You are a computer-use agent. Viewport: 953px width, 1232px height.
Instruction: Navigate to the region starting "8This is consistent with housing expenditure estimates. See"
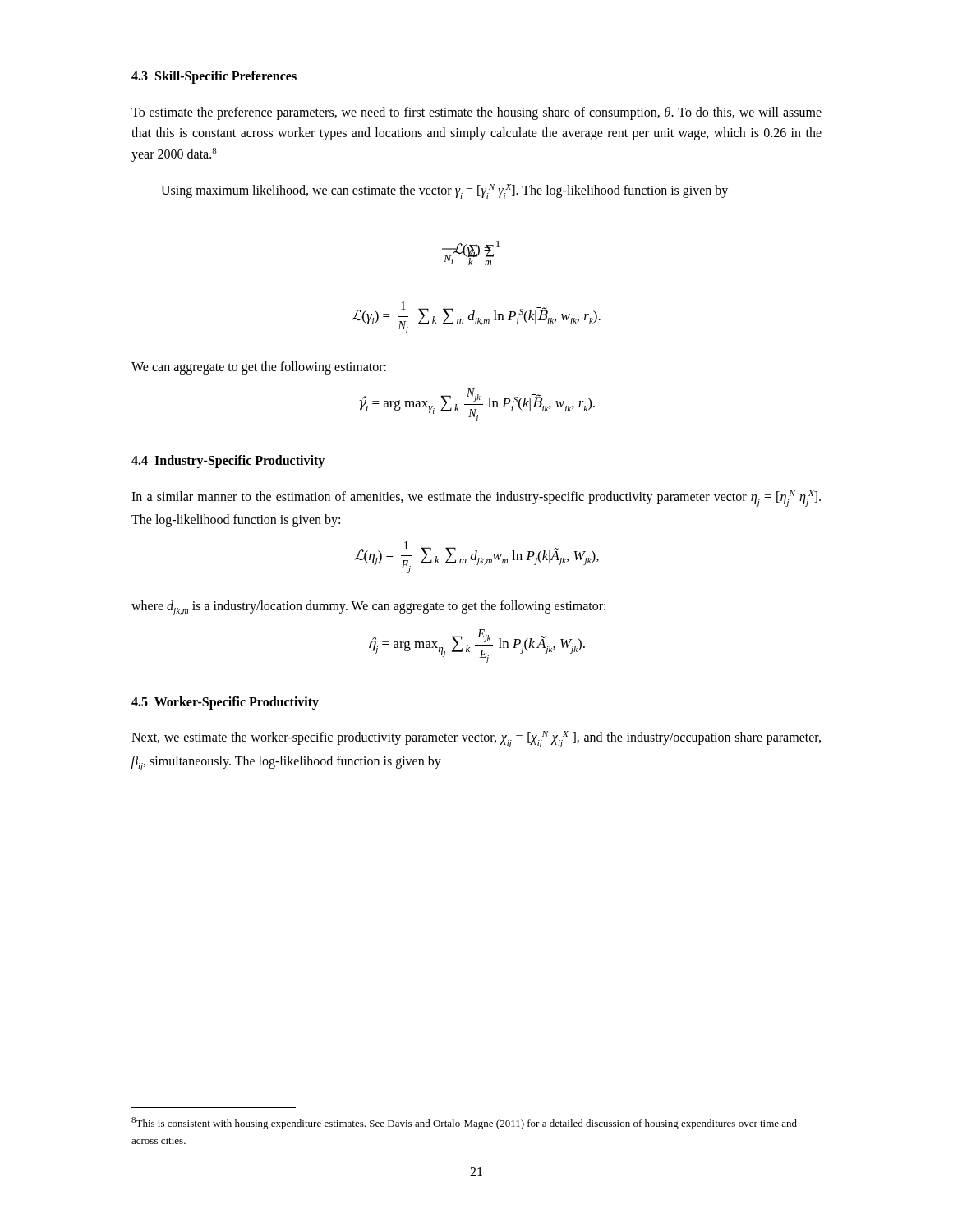coord(464,1131)
